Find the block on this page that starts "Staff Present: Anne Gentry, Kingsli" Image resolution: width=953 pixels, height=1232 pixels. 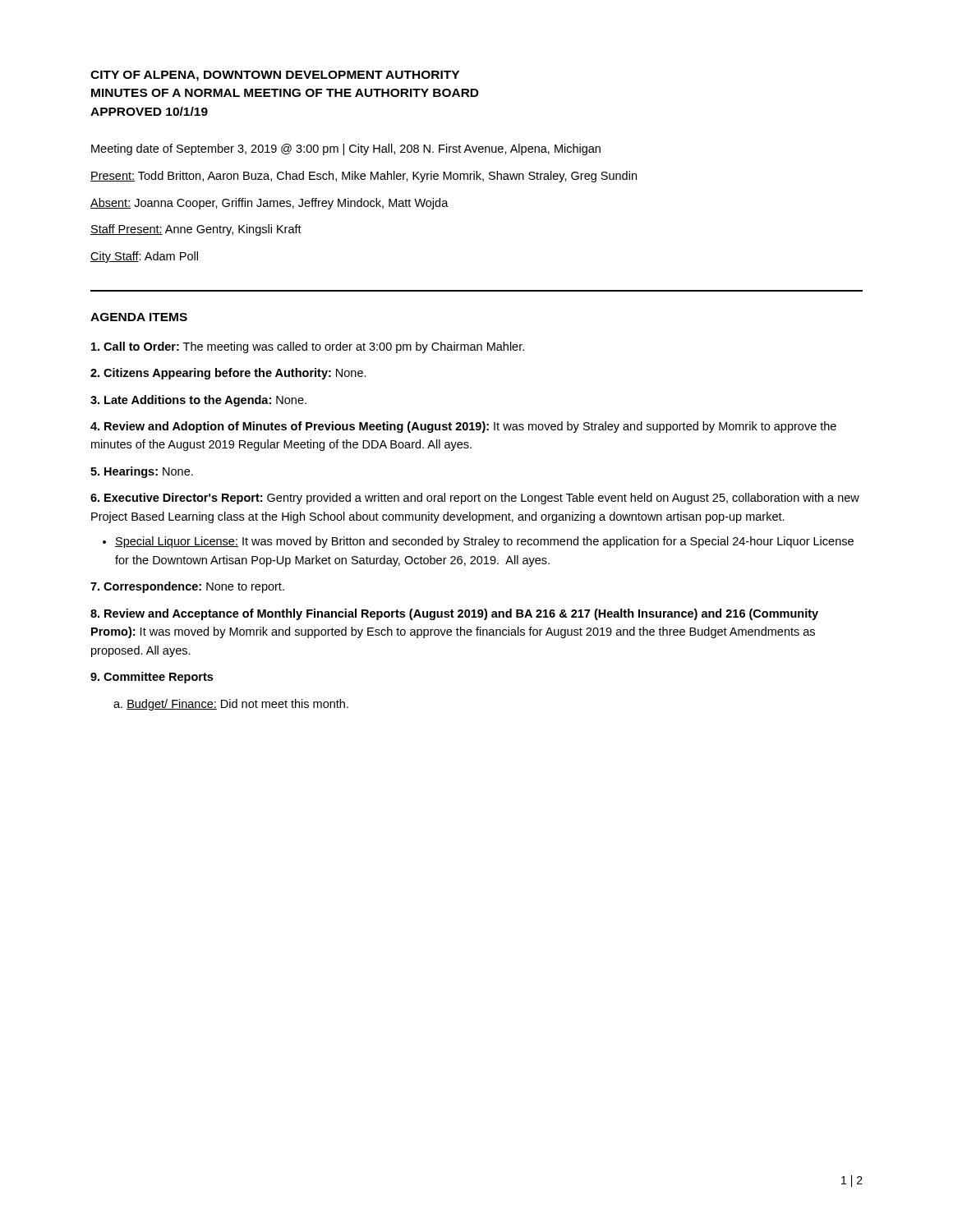coord(196,230)
